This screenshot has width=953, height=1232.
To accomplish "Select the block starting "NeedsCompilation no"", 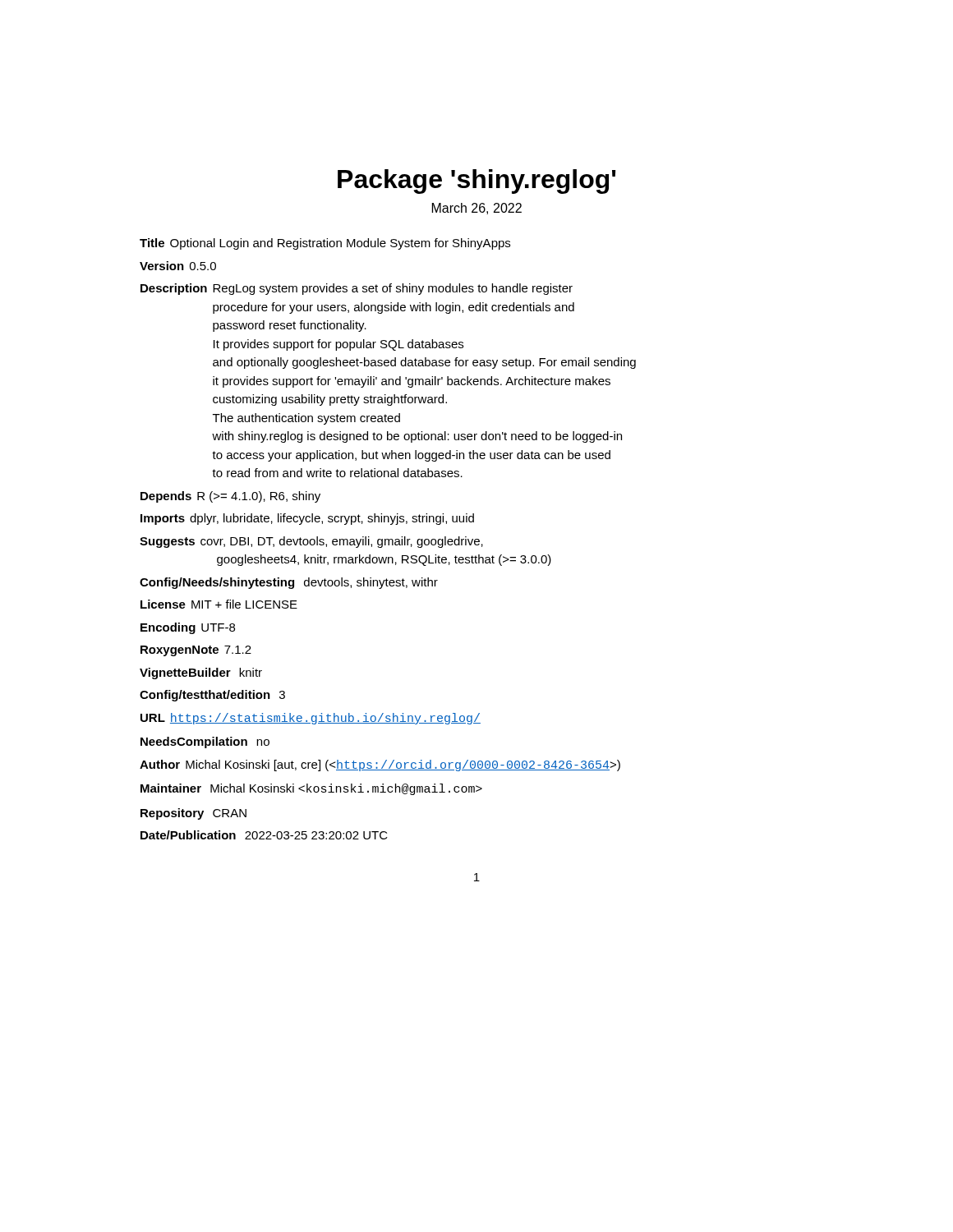I will click(205, 742).
